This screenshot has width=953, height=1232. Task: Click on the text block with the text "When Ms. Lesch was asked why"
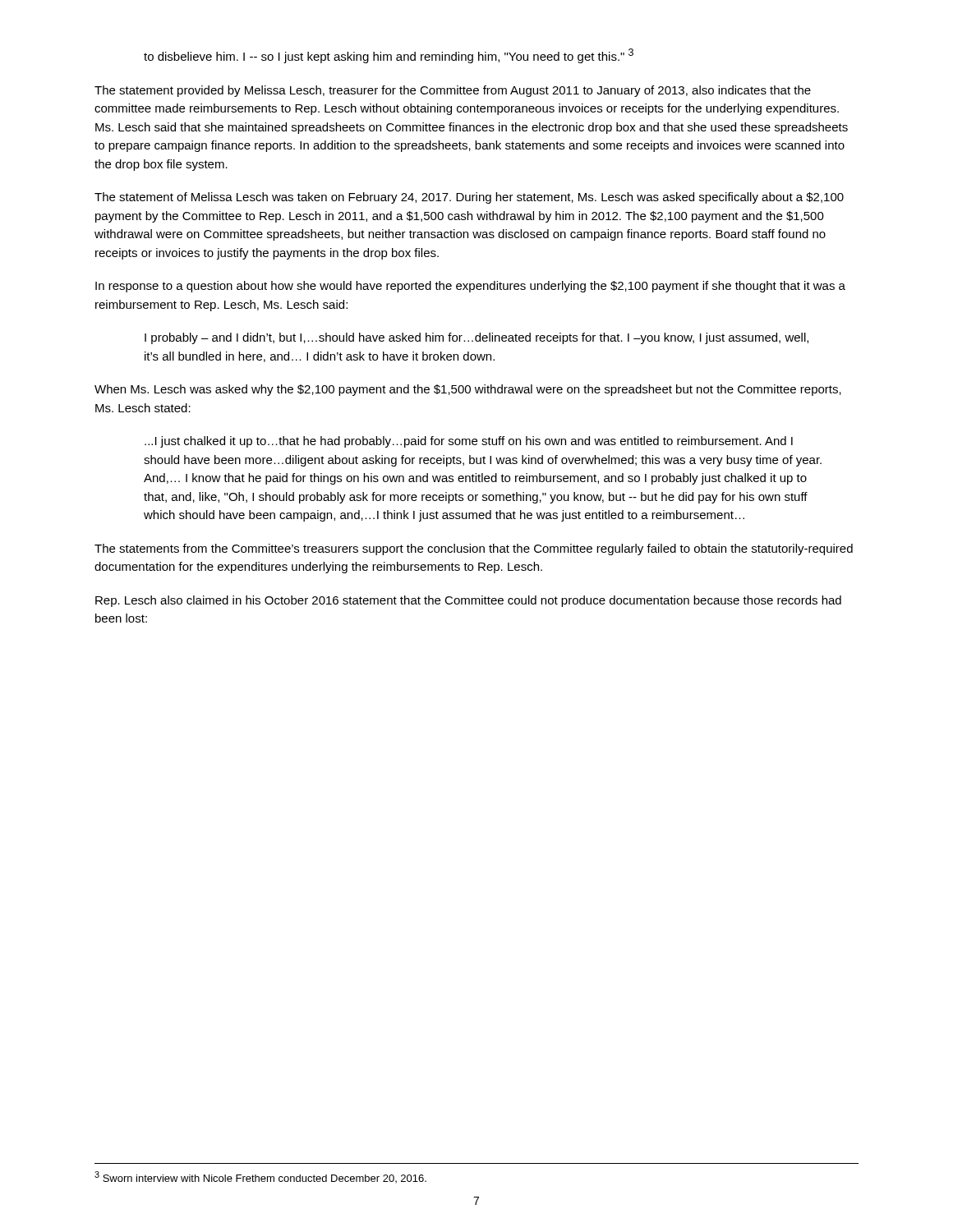pyautogui.click(x=476, y=399)
